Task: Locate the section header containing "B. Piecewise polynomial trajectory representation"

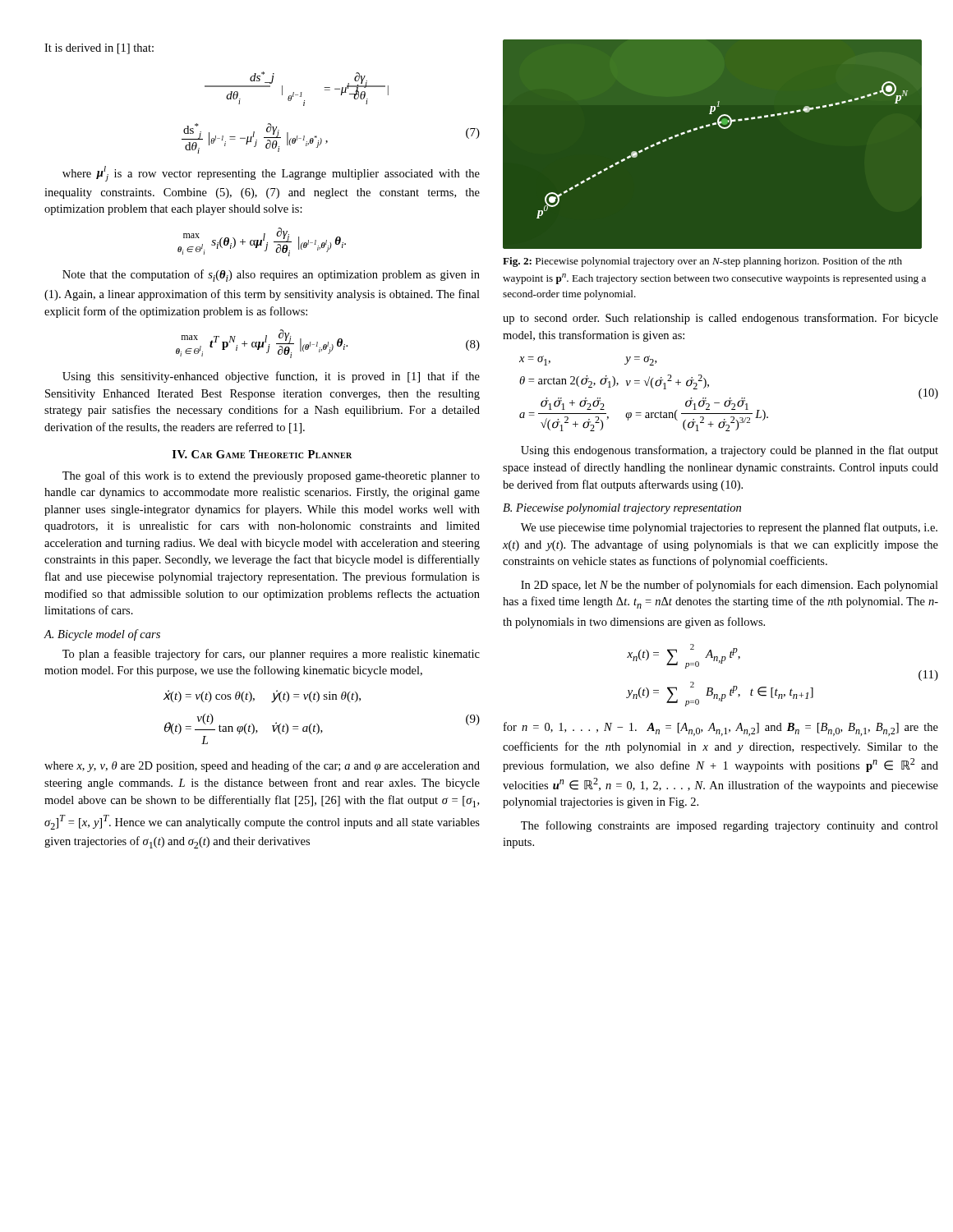Action: [622, 508]
